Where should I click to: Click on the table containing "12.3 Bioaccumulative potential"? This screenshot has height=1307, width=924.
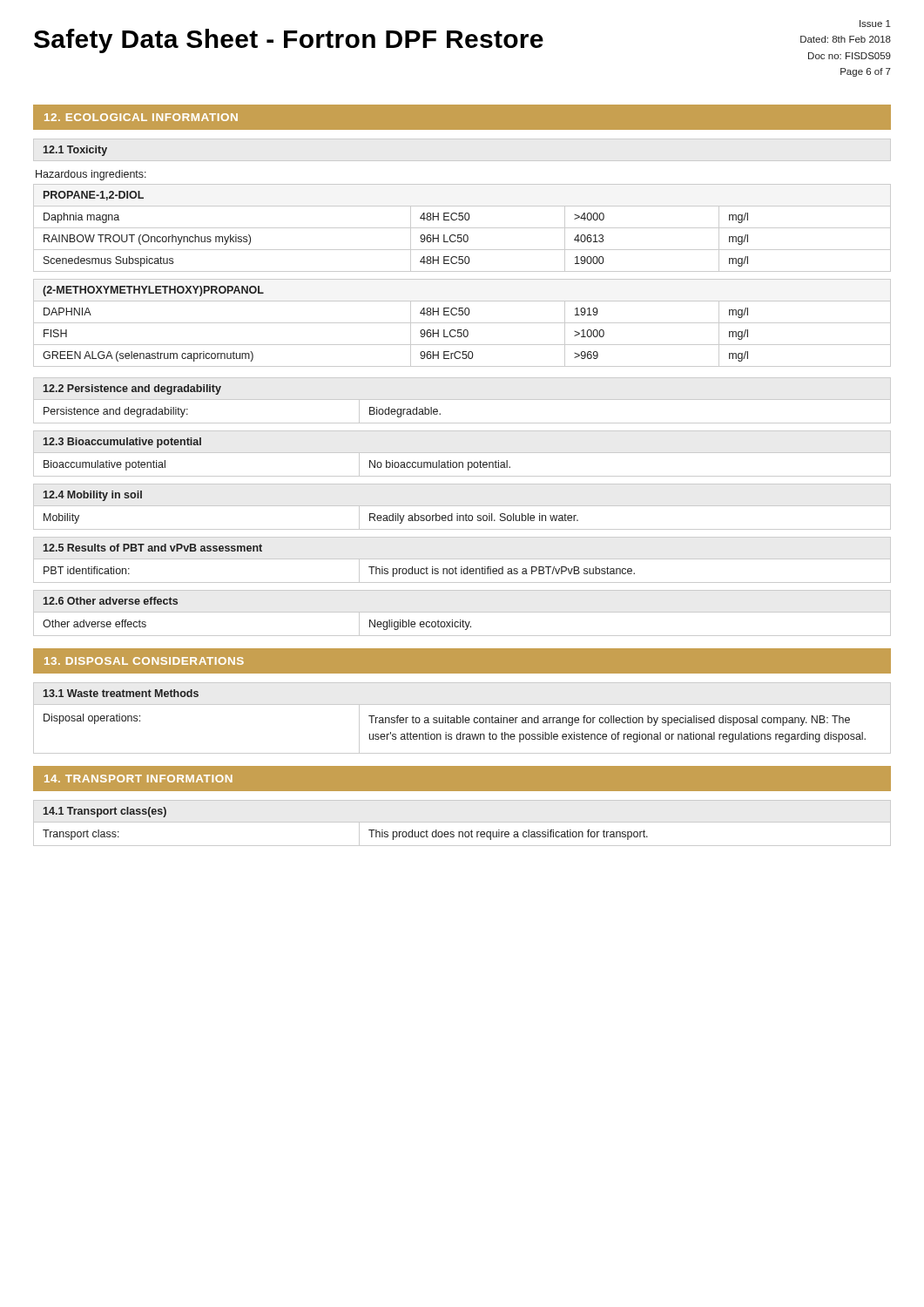[x=462, y=454]
